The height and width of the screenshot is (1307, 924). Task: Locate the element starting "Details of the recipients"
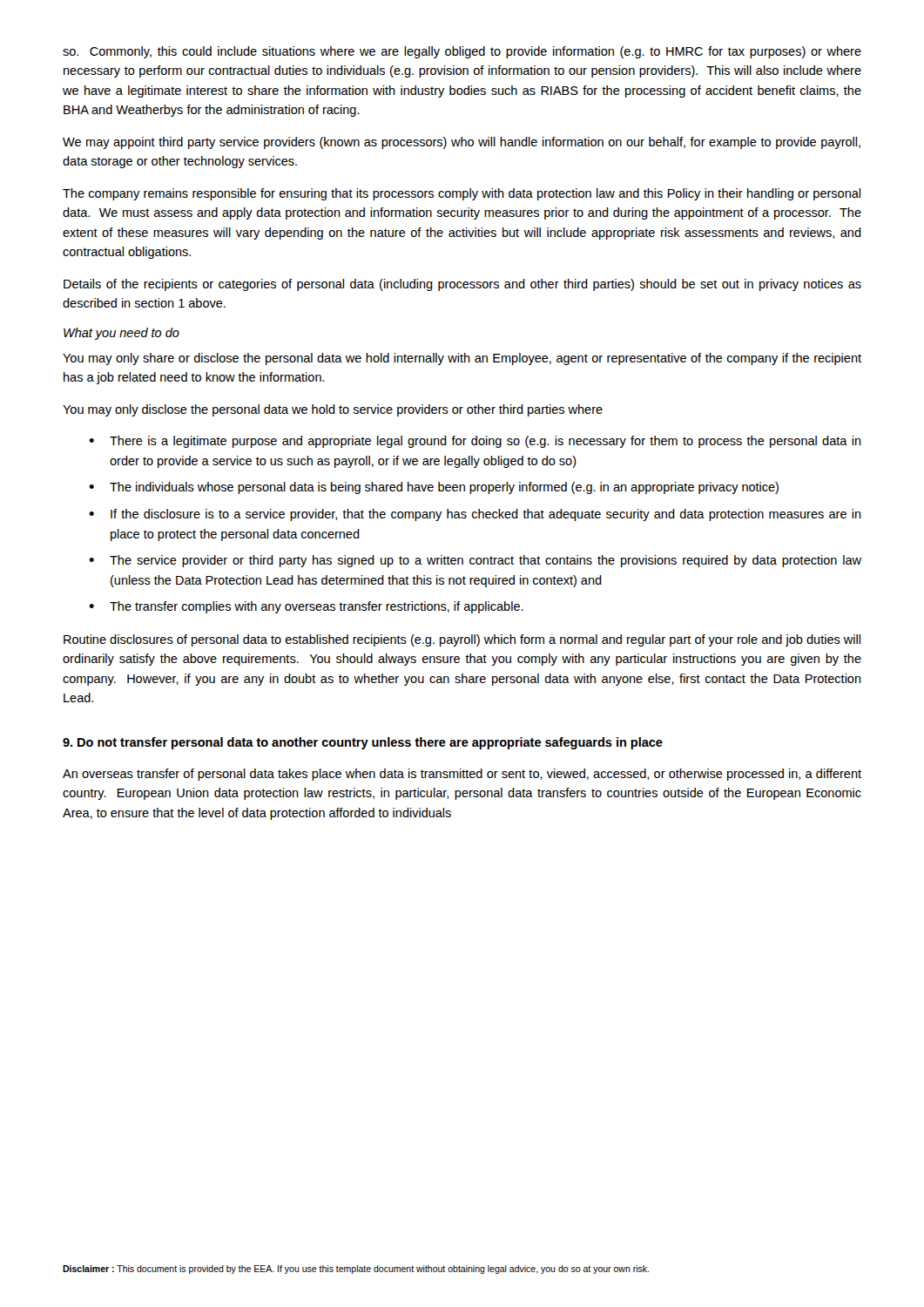(462, 294)
